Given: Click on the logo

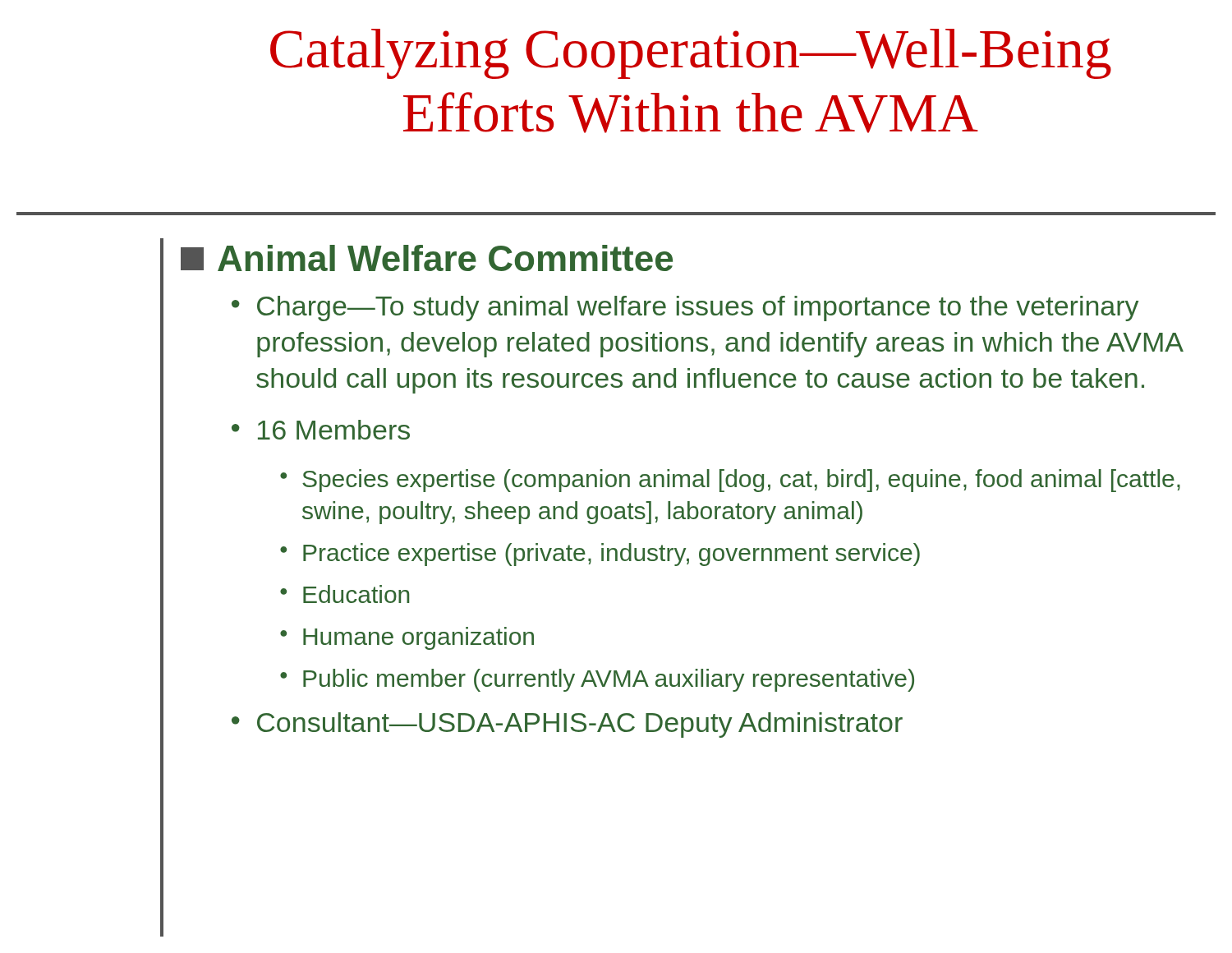Looking at the screenshot, I should click(x=96, y=131).
